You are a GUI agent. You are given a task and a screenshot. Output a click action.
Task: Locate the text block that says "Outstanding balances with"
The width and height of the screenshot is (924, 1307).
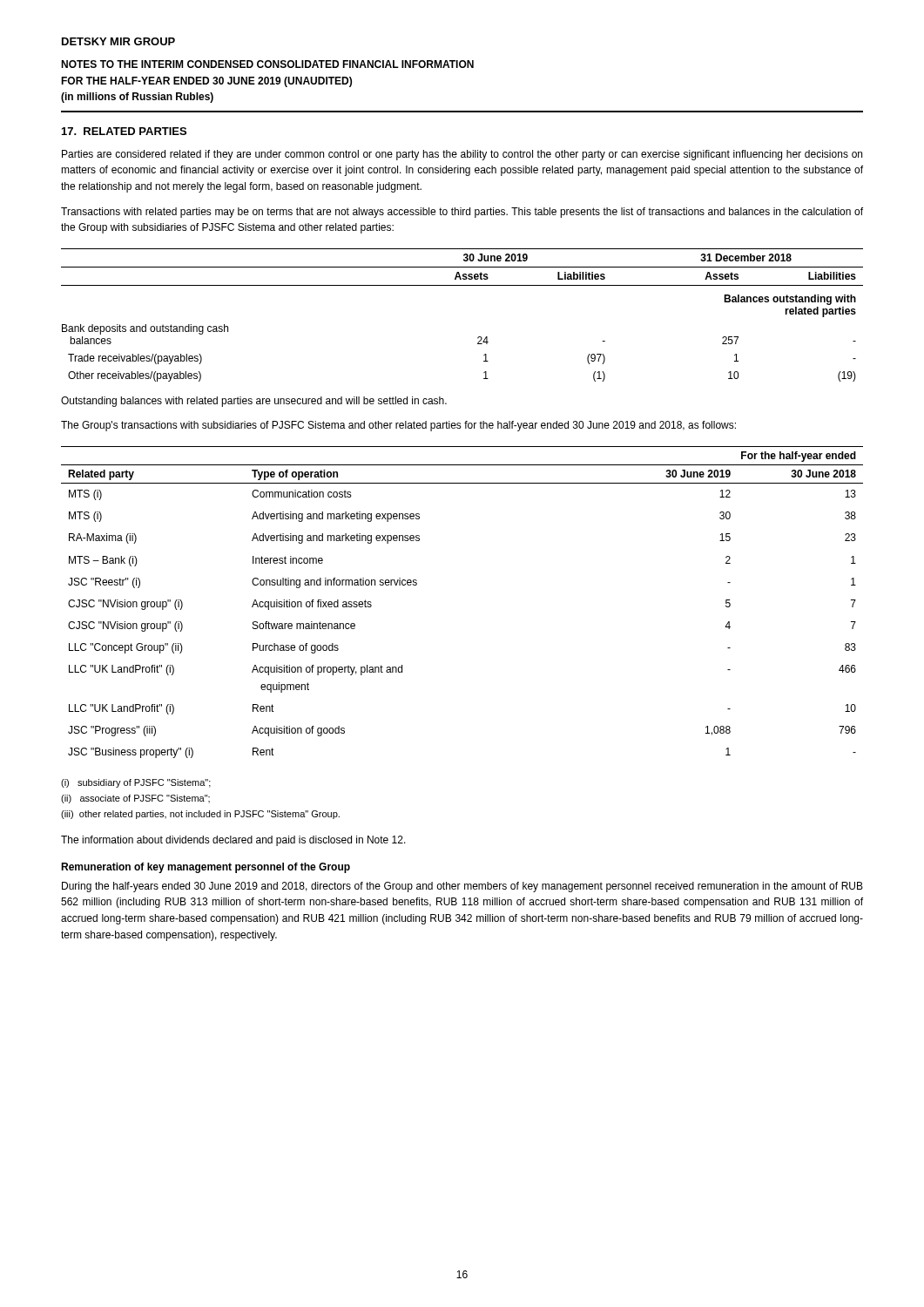[254, 401]
